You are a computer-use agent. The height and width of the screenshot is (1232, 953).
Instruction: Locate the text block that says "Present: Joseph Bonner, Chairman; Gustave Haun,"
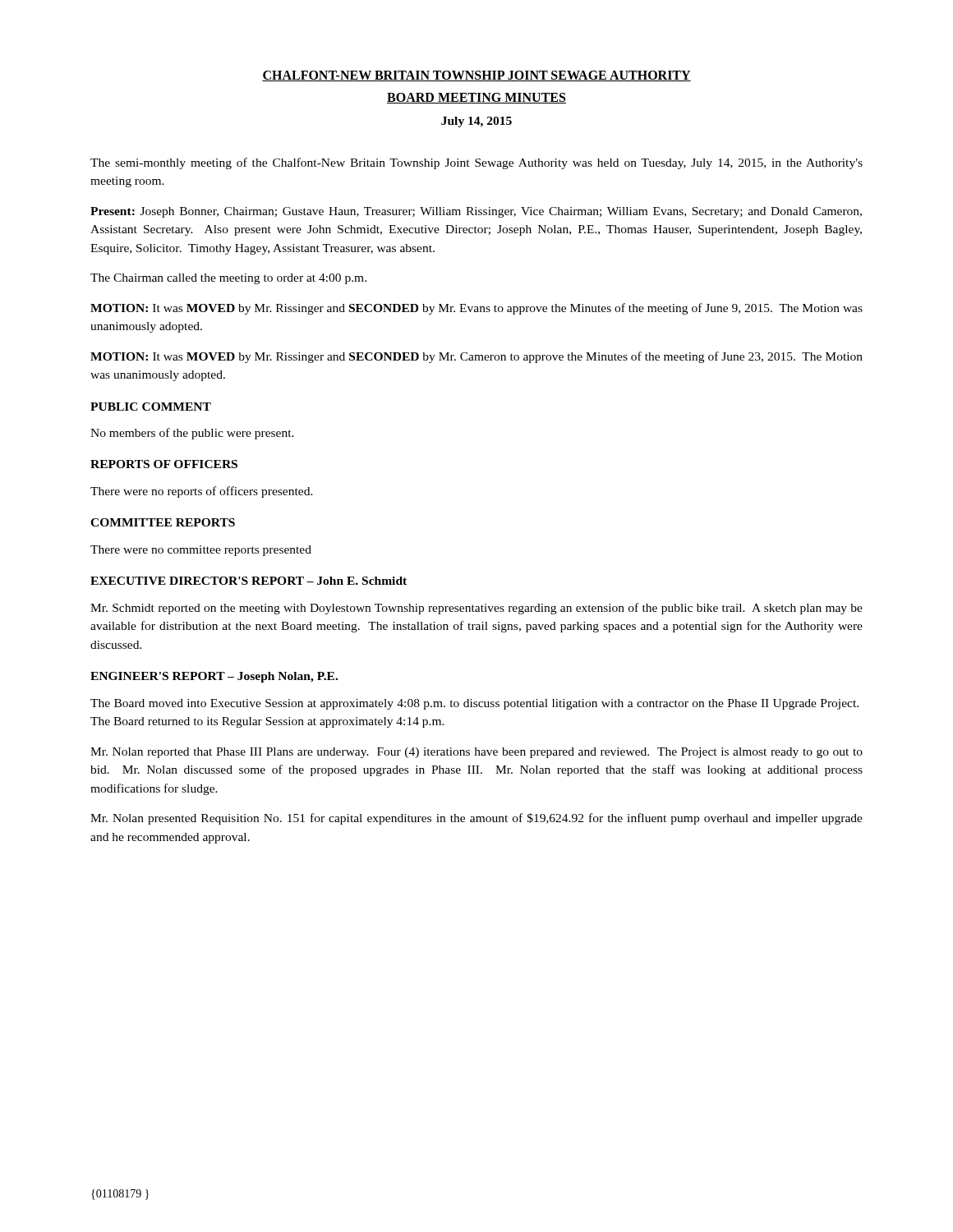coord(476,229)
